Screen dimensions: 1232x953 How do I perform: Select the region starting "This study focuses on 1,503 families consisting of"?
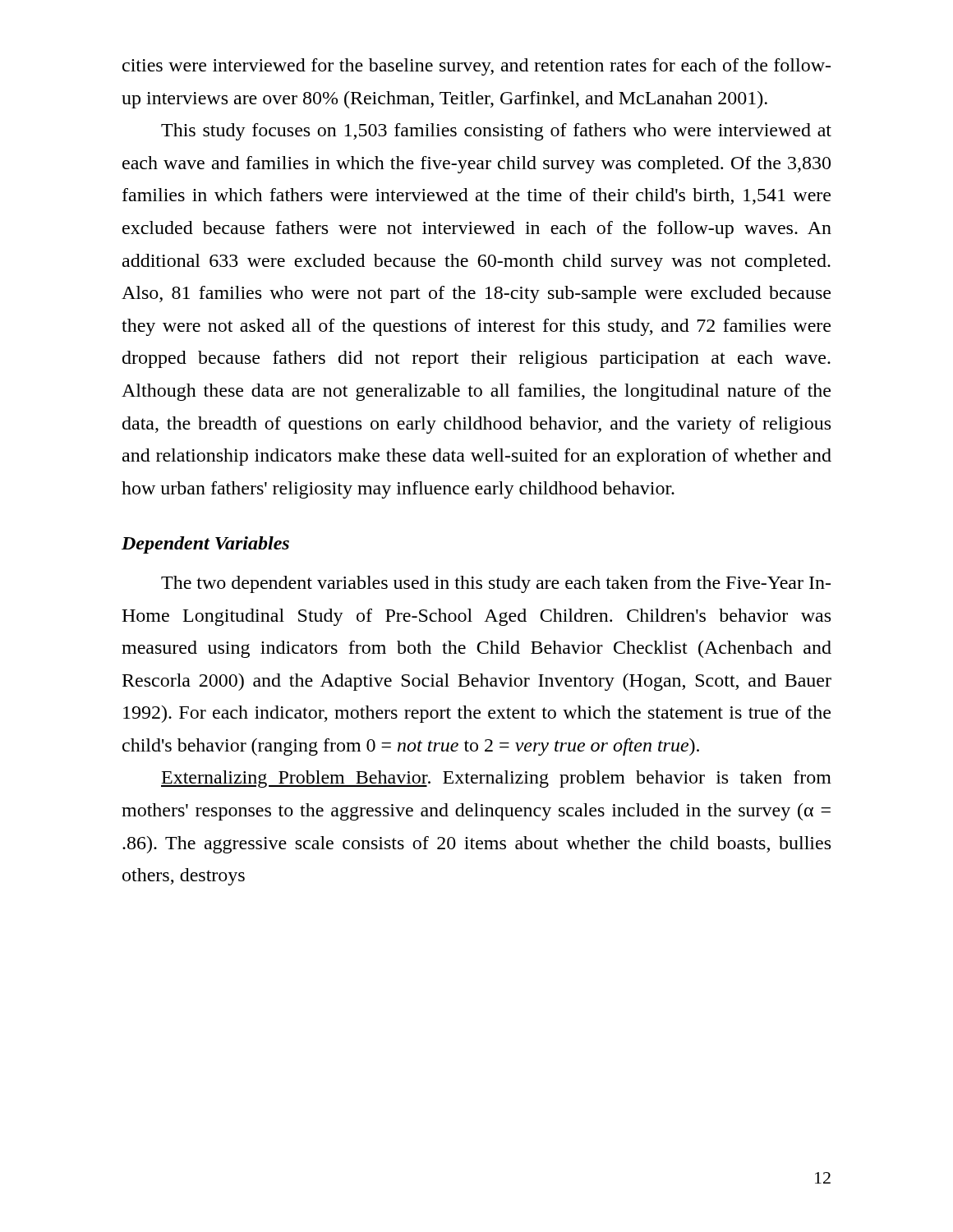[x=476, y=309]
